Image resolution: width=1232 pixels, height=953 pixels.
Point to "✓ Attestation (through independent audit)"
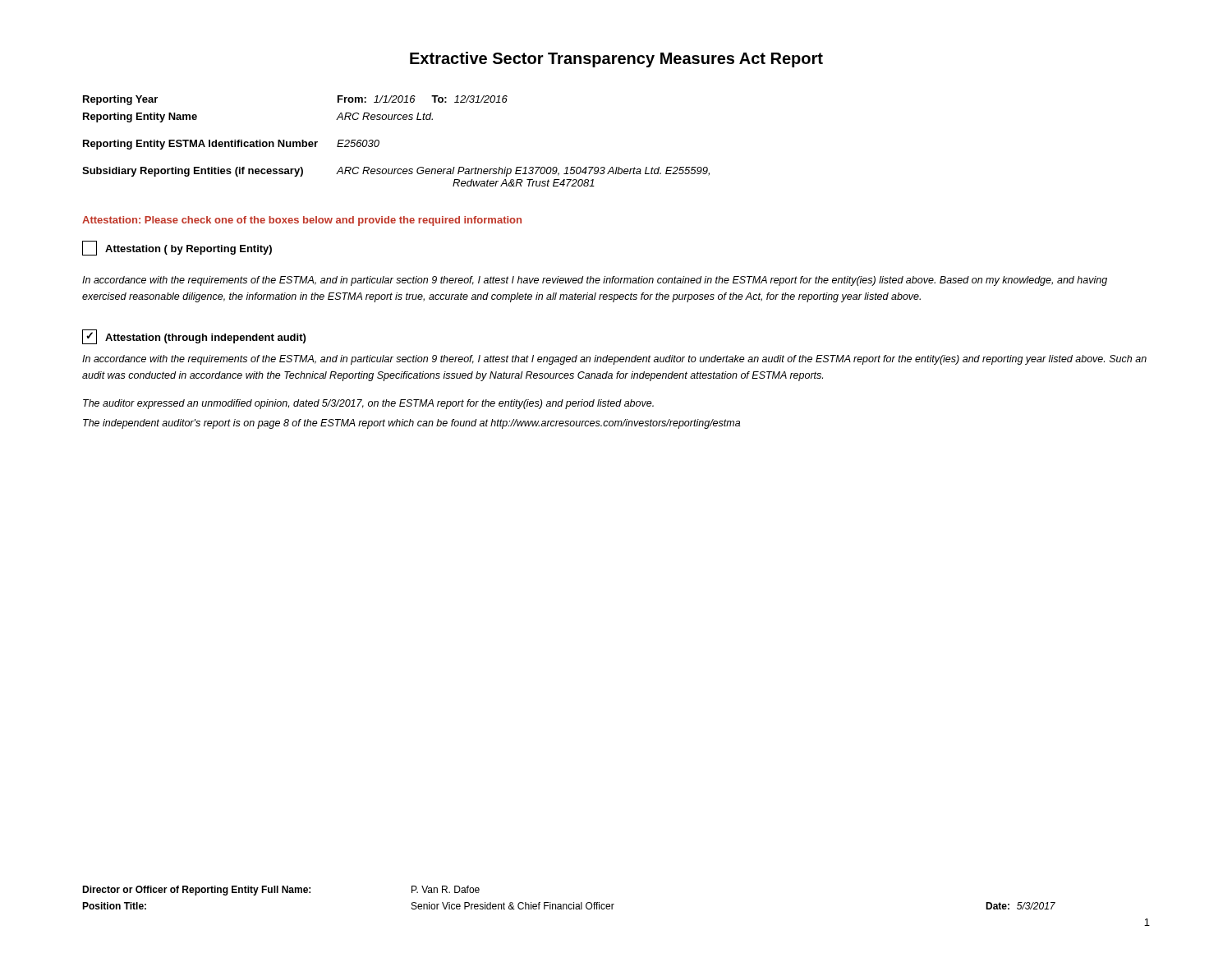tap(194, 337)
